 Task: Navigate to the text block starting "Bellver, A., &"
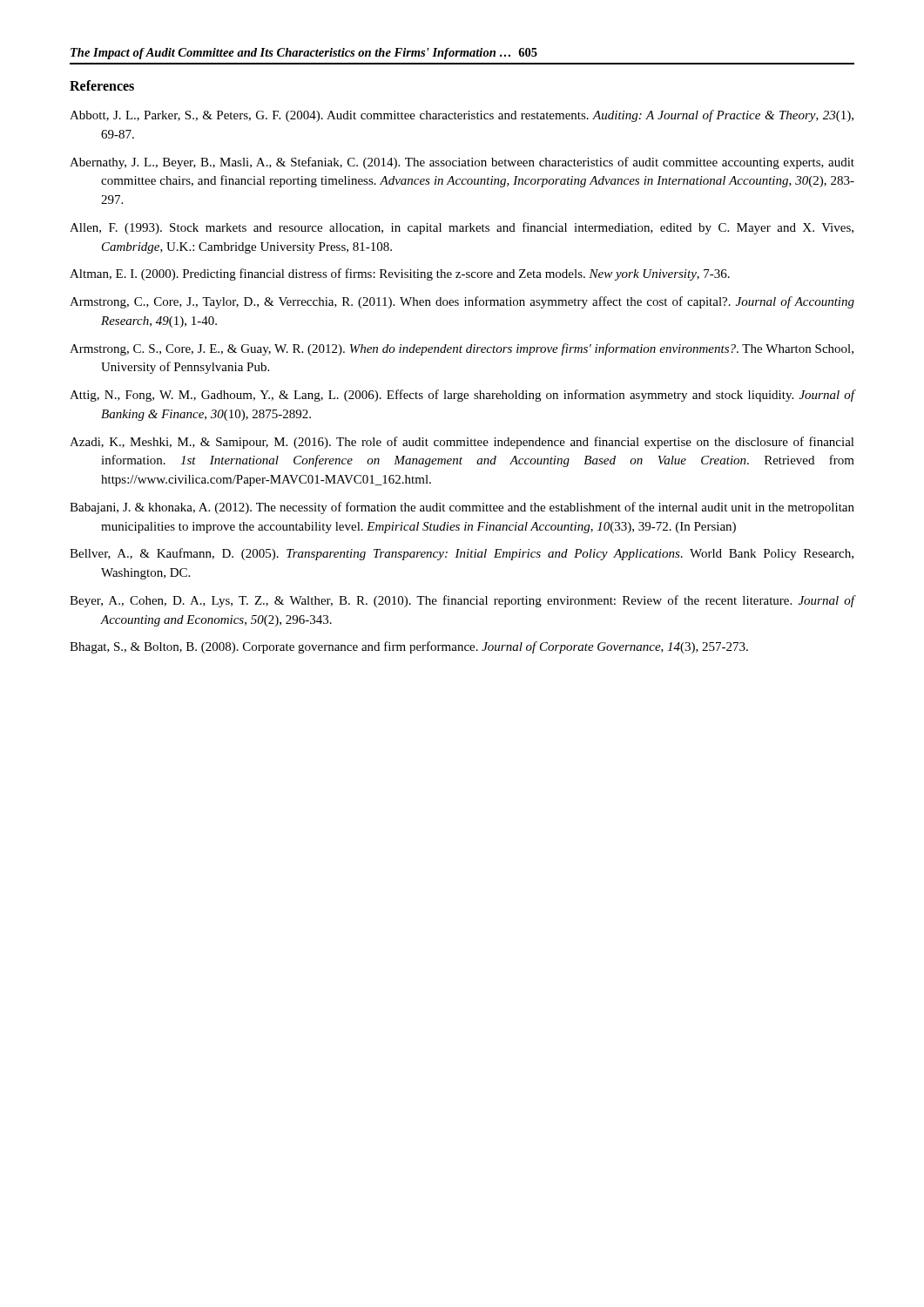tap(462, 563)
